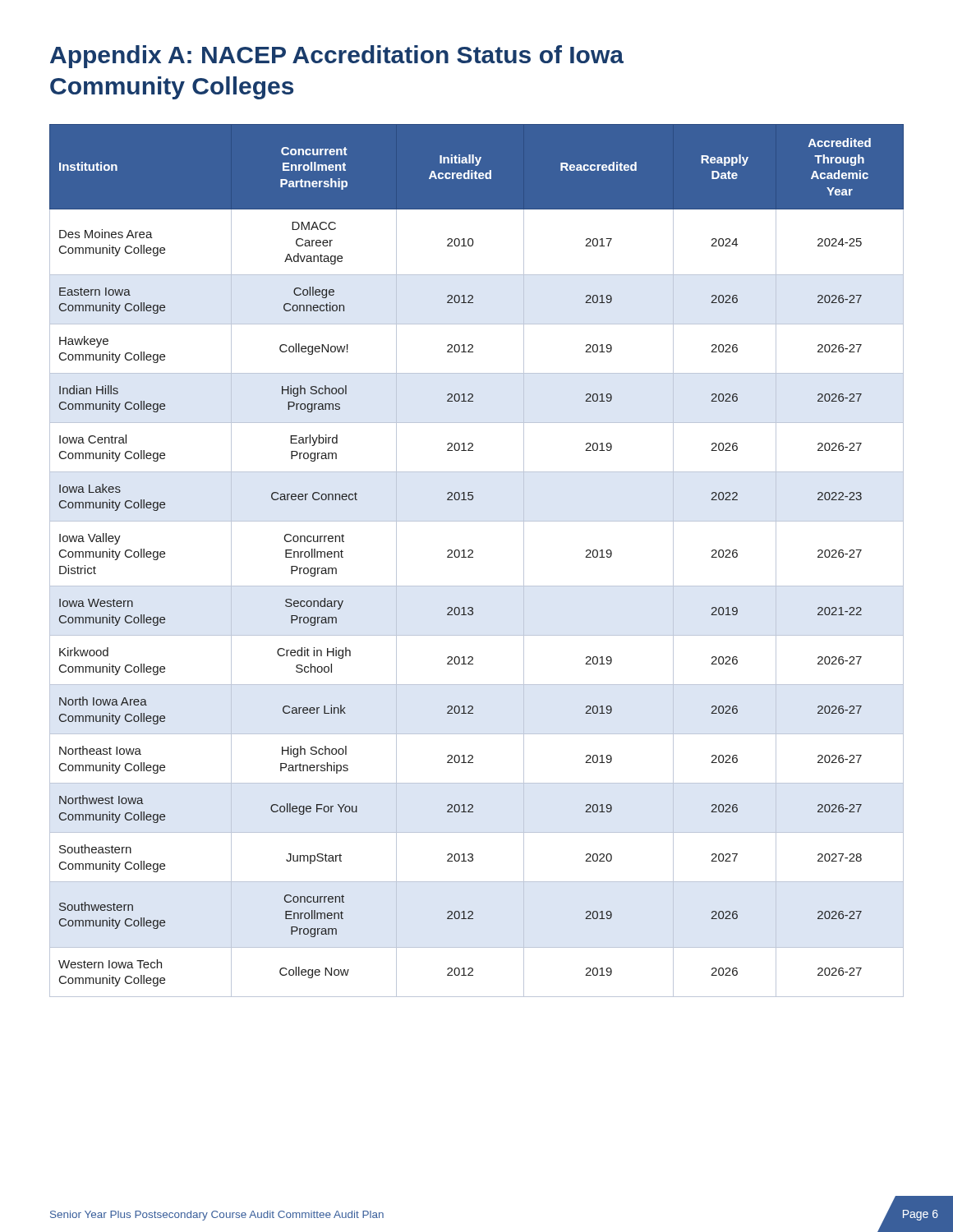953x1232 pixels.
Task: Locate the region starting "Appendix A: NACEP Accreditation Status of IowaCommunity"
Action: (476, 70)
